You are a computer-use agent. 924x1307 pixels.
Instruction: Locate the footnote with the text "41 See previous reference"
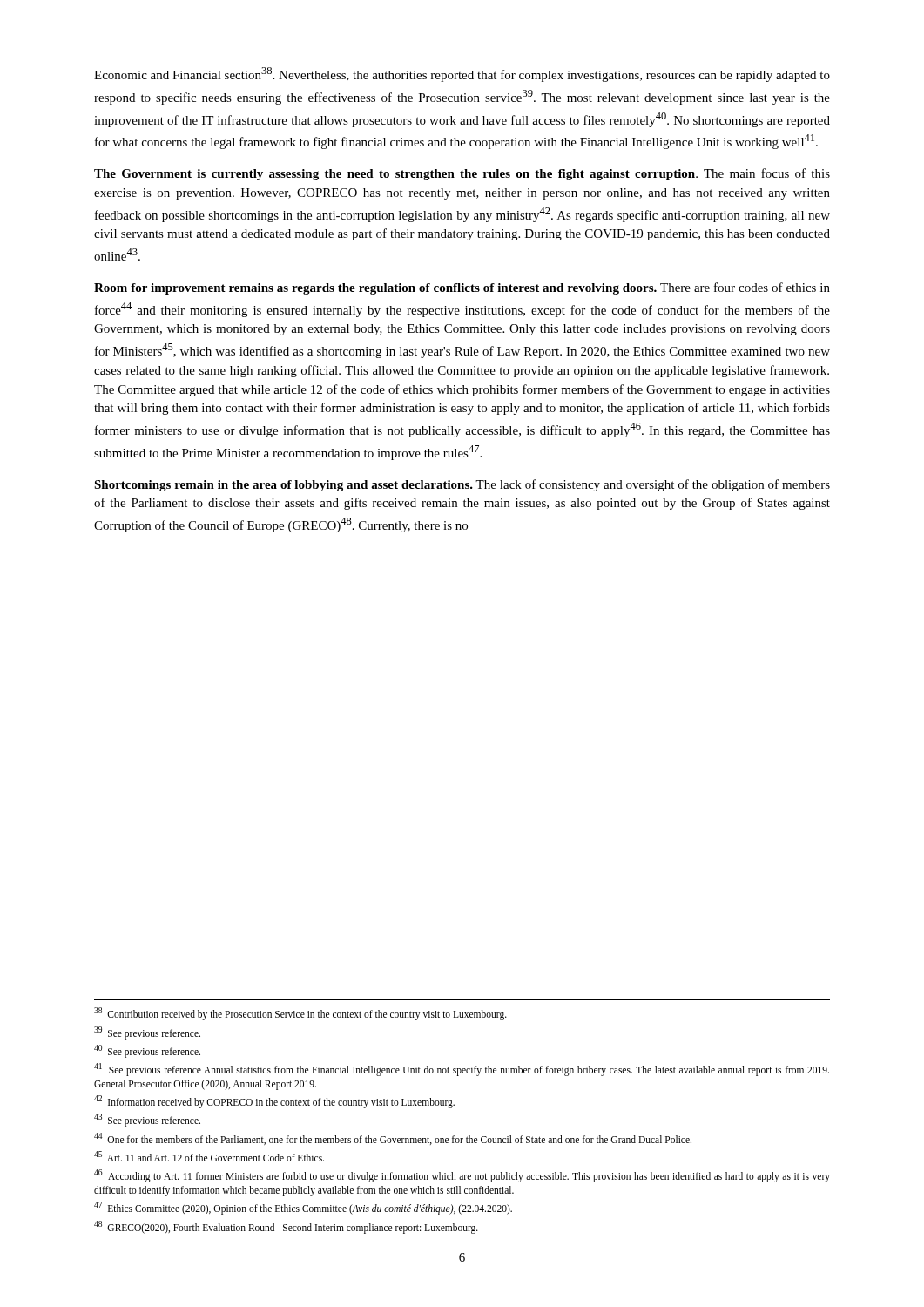coord(462,1075)
